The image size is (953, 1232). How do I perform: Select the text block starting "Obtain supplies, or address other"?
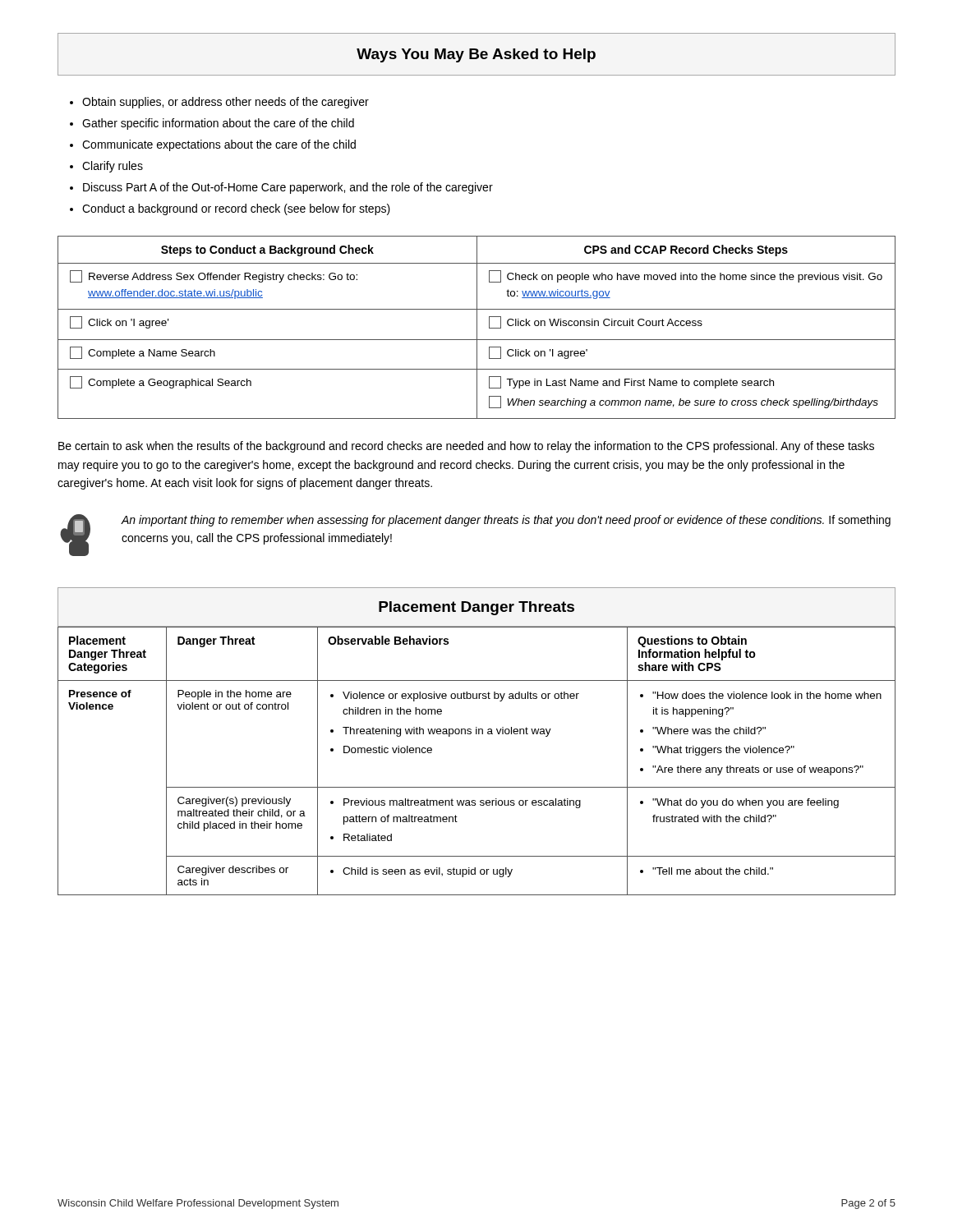(x=219, y=103)
